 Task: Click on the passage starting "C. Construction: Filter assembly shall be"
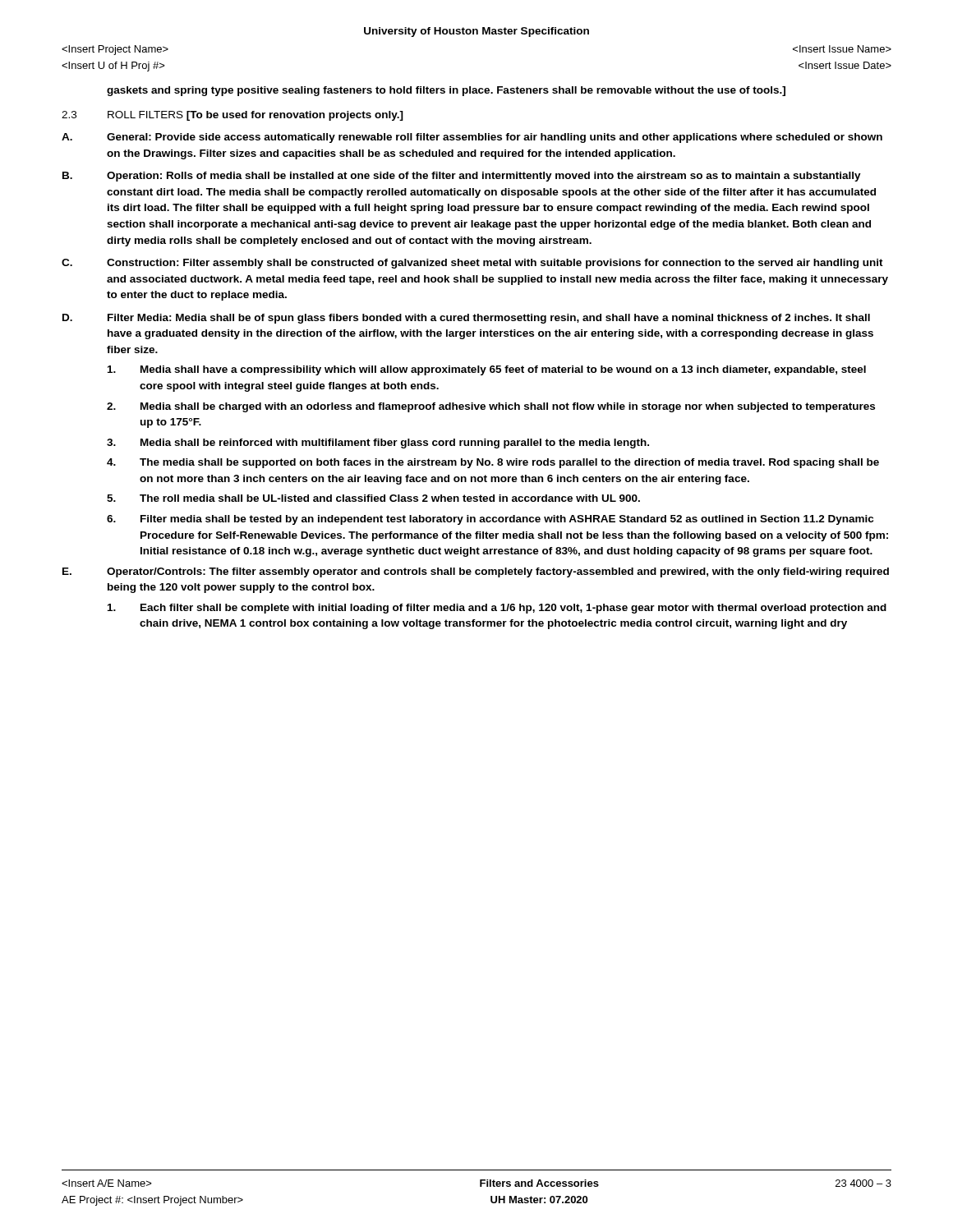click(476, 279)
